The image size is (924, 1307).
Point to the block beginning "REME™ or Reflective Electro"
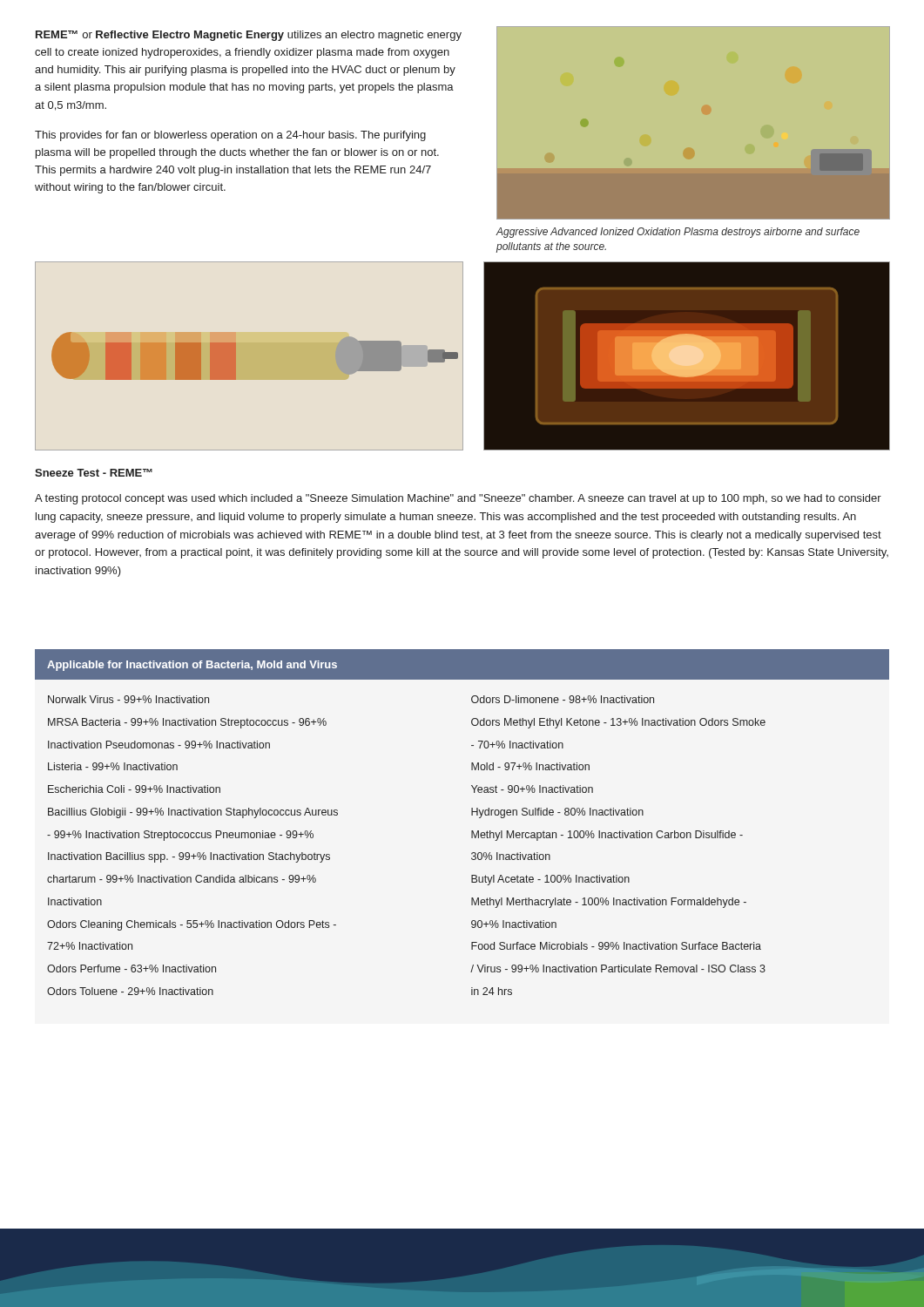point(249,36)
